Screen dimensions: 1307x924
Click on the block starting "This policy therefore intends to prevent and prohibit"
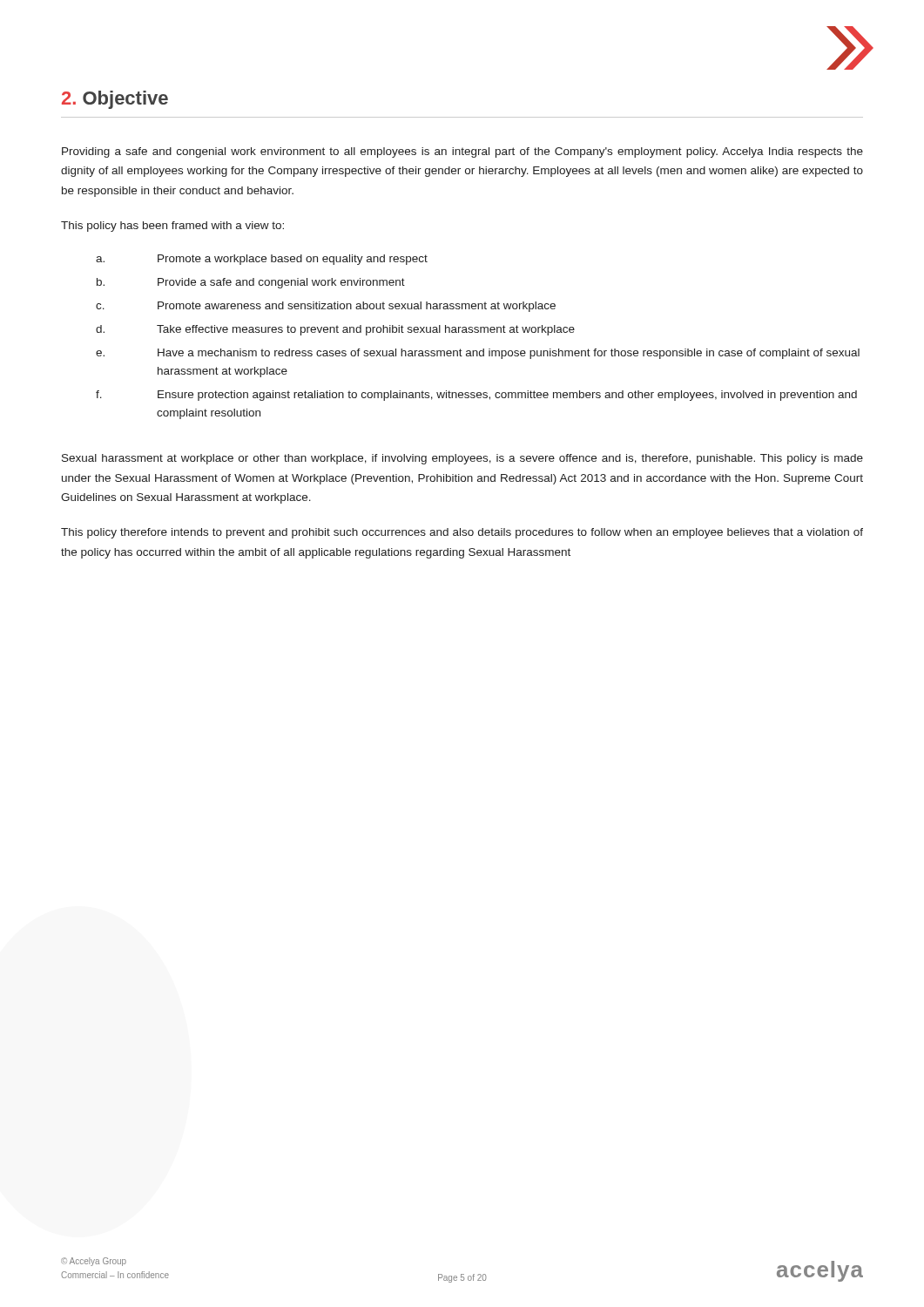click(x=462, y=542)
